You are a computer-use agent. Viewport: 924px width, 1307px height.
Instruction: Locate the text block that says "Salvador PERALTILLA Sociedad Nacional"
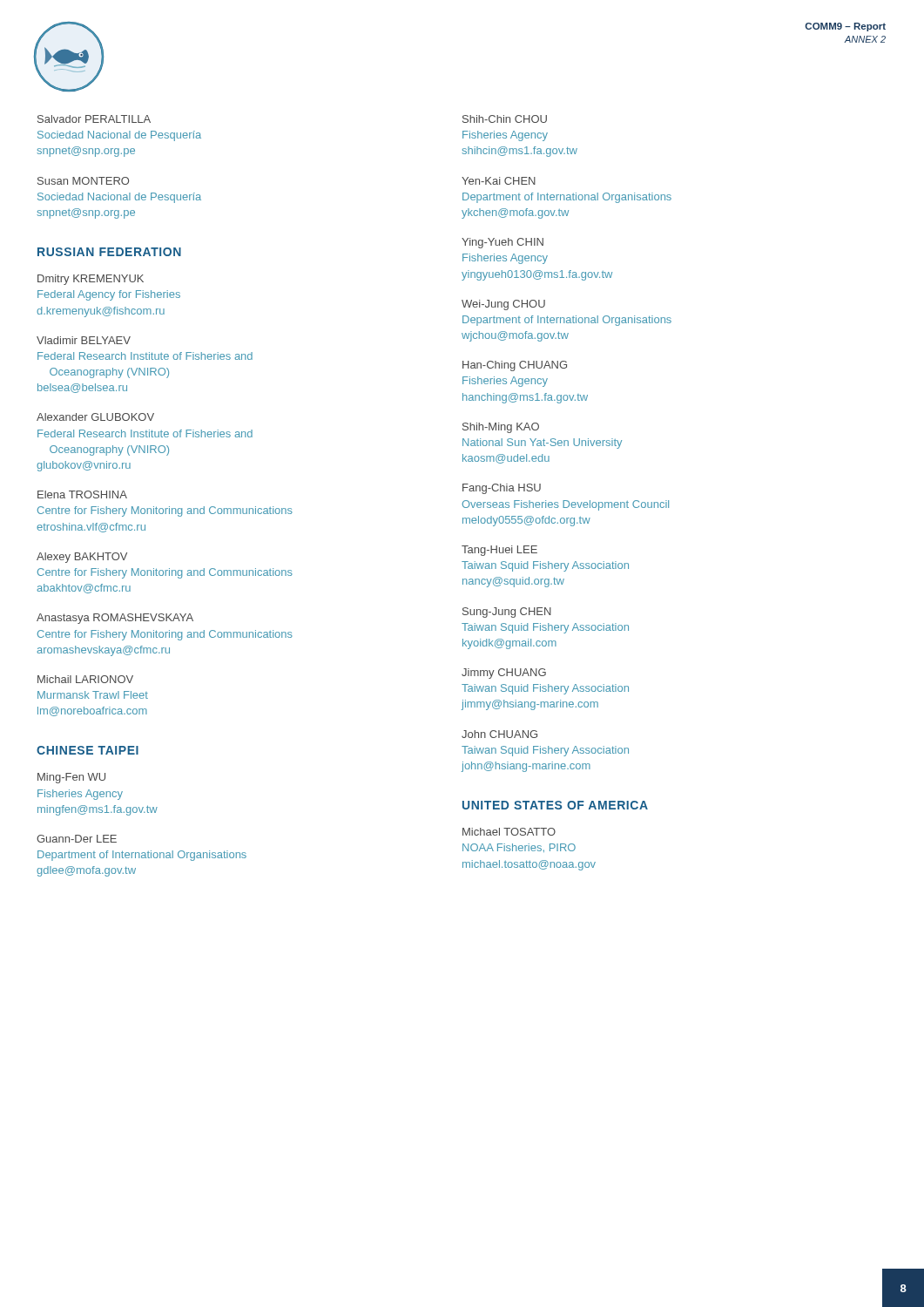coord(94,119)
